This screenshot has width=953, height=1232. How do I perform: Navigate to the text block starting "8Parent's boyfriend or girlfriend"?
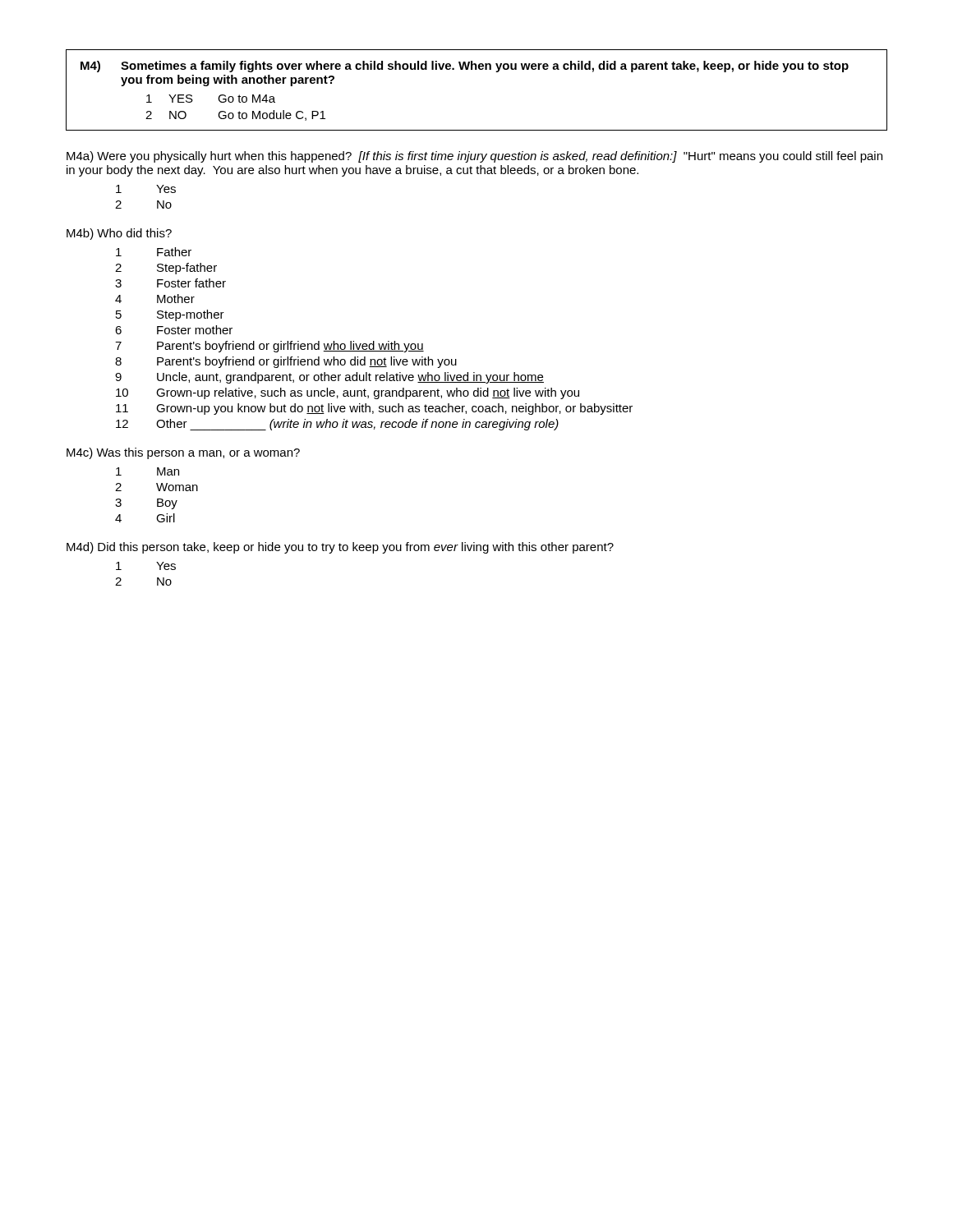point(286,362)
